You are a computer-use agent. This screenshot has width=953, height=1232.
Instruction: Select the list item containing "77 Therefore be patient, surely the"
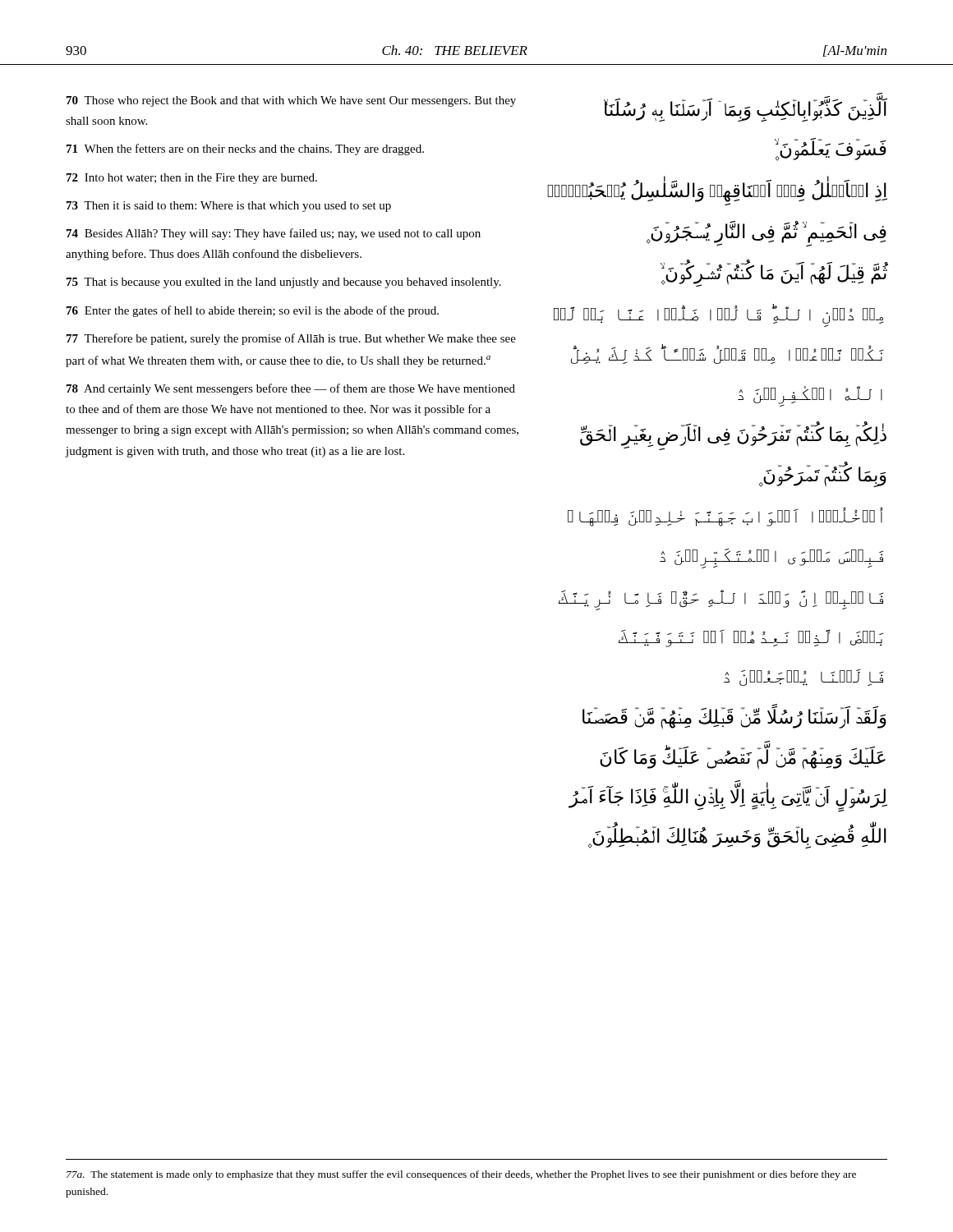click(291, 349)
